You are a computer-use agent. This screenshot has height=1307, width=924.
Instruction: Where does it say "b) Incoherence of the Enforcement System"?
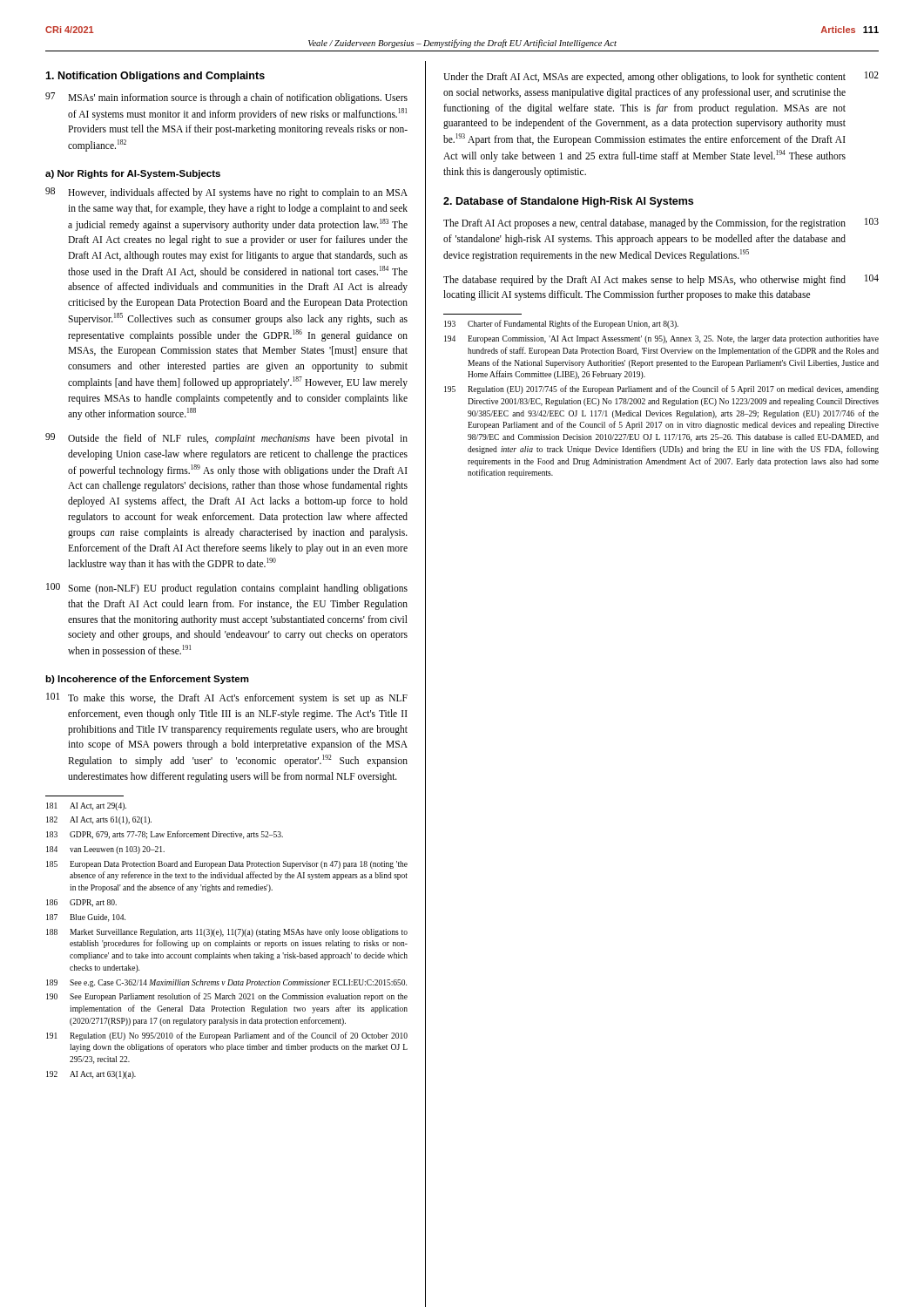147,679
